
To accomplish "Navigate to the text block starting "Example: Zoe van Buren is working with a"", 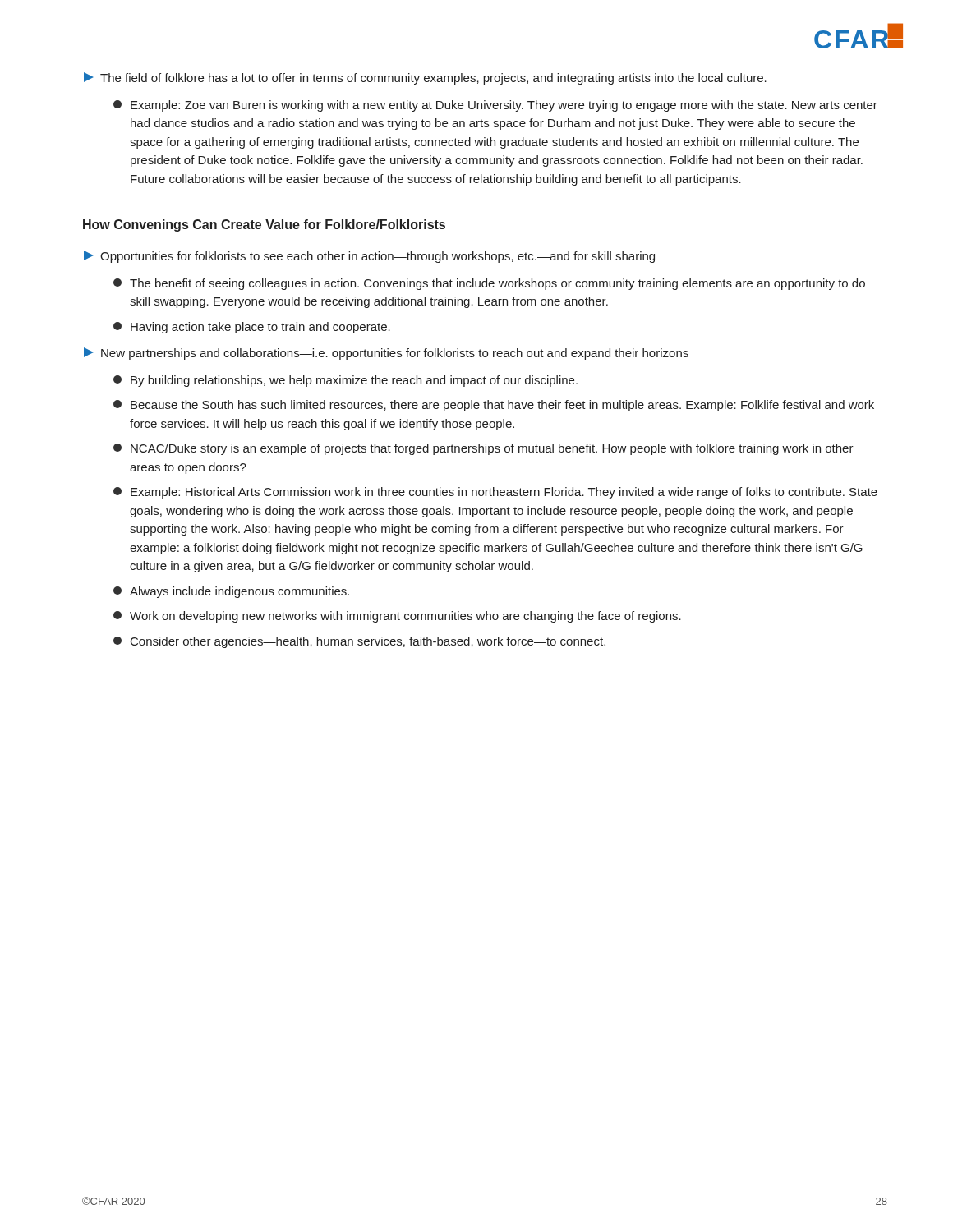I will pos(500,142).
